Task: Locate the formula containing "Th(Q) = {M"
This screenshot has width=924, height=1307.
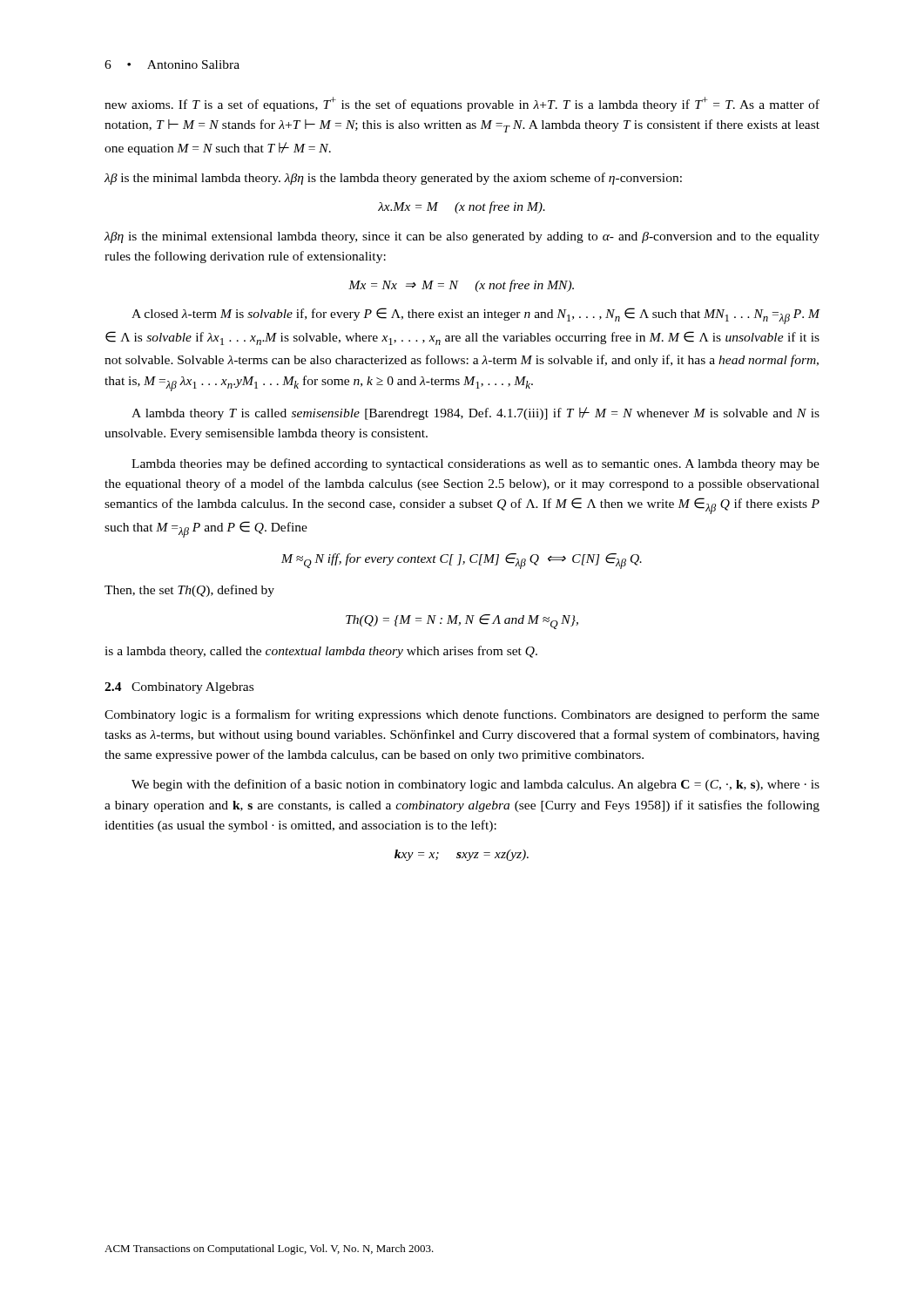Action: pyautogui.click(x=462, y=621)
